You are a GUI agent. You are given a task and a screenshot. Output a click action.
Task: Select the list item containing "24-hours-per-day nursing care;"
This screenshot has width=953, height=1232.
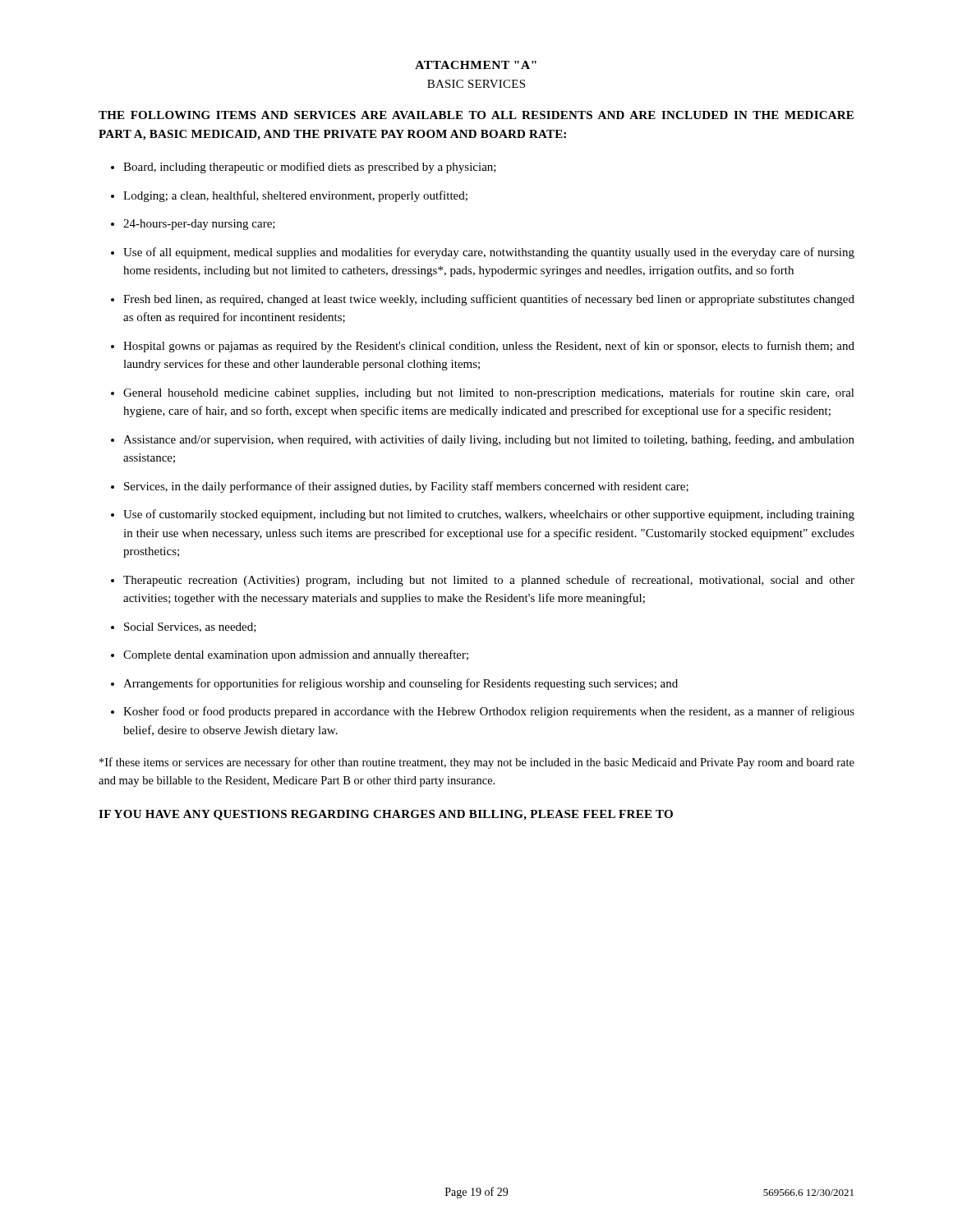coord(199,223)
